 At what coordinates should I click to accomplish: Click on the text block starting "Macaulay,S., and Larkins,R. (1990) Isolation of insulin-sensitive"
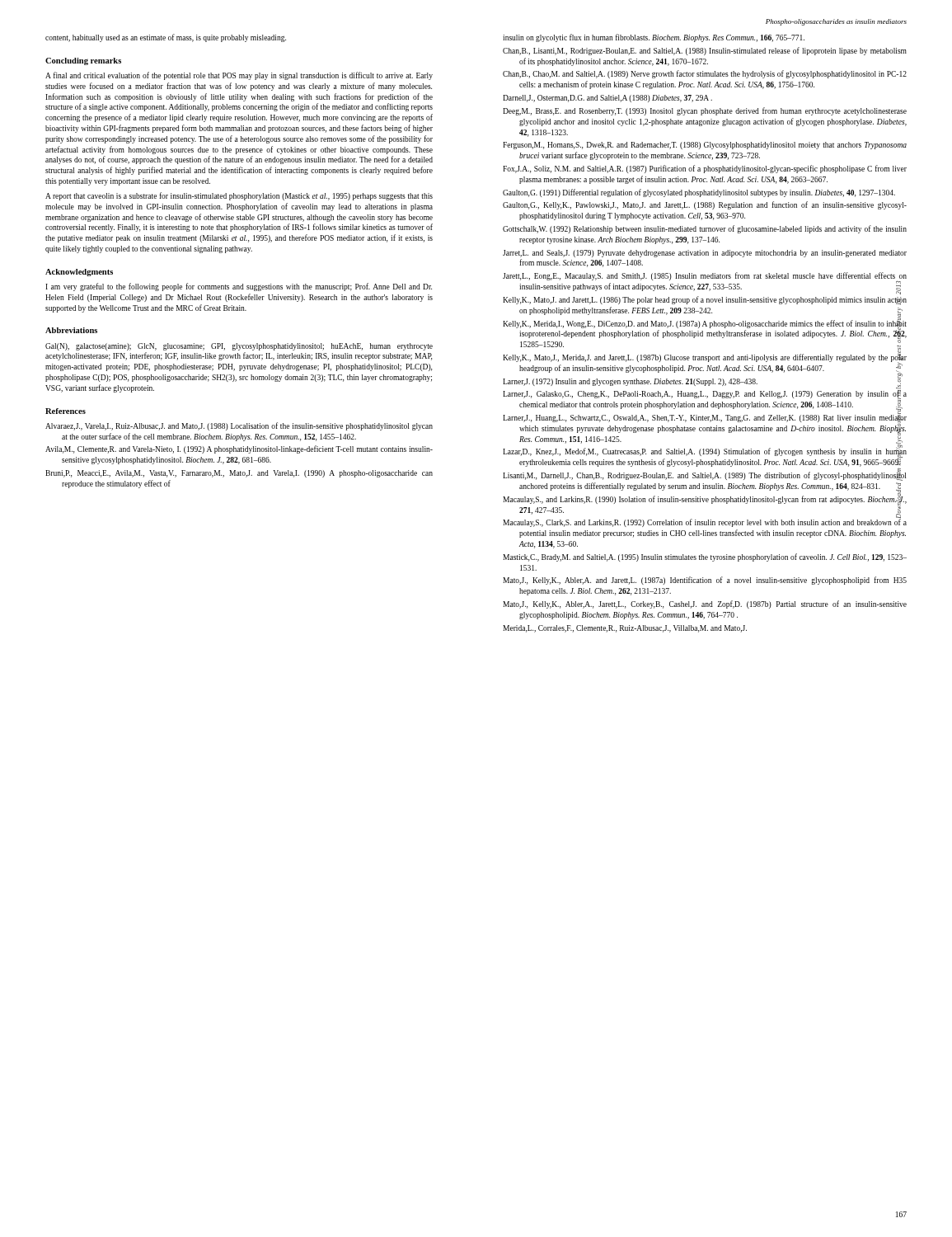(705, 505)
